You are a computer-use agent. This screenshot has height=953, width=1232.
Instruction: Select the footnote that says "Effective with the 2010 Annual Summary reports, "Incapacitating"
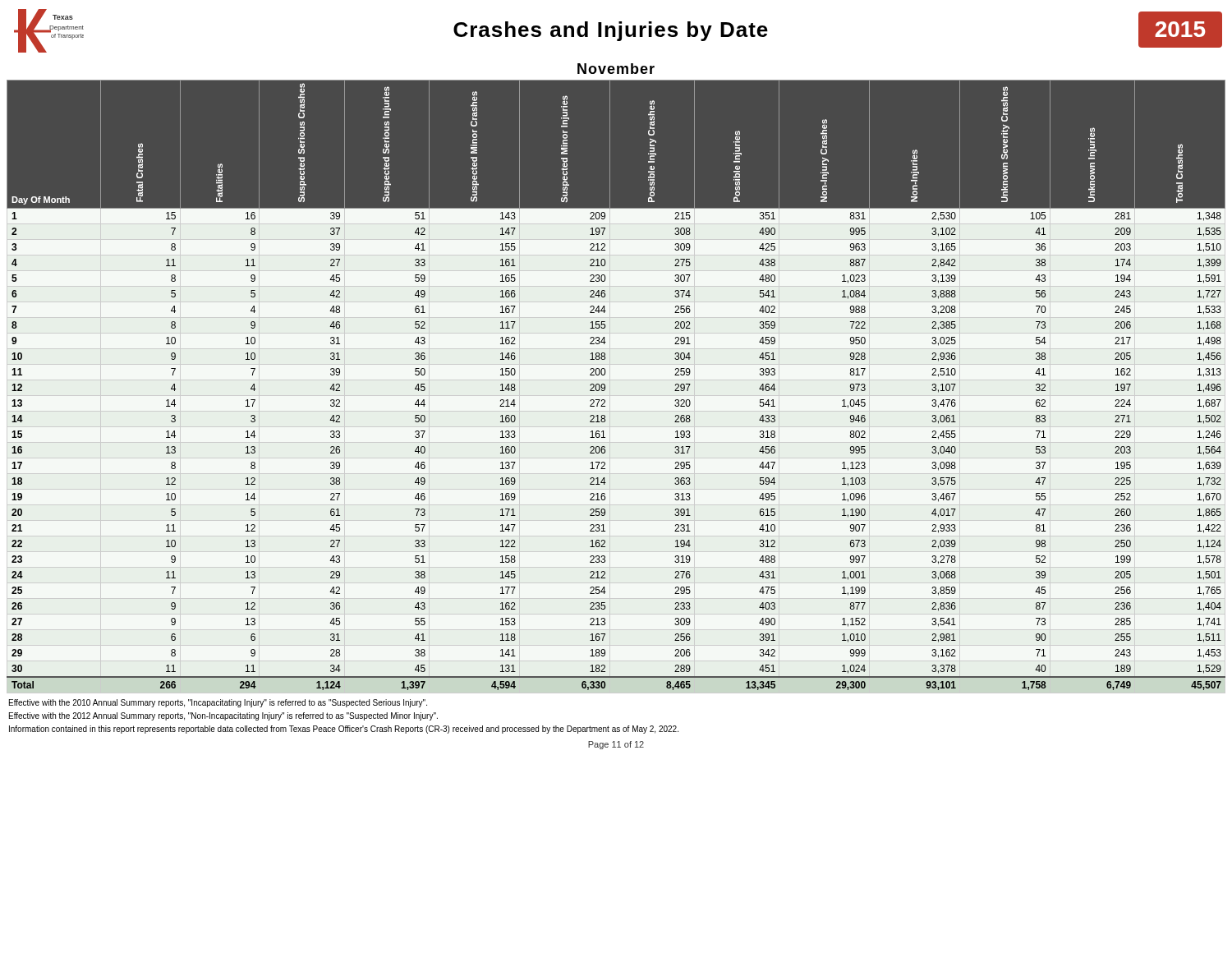(x=344, y=716)
